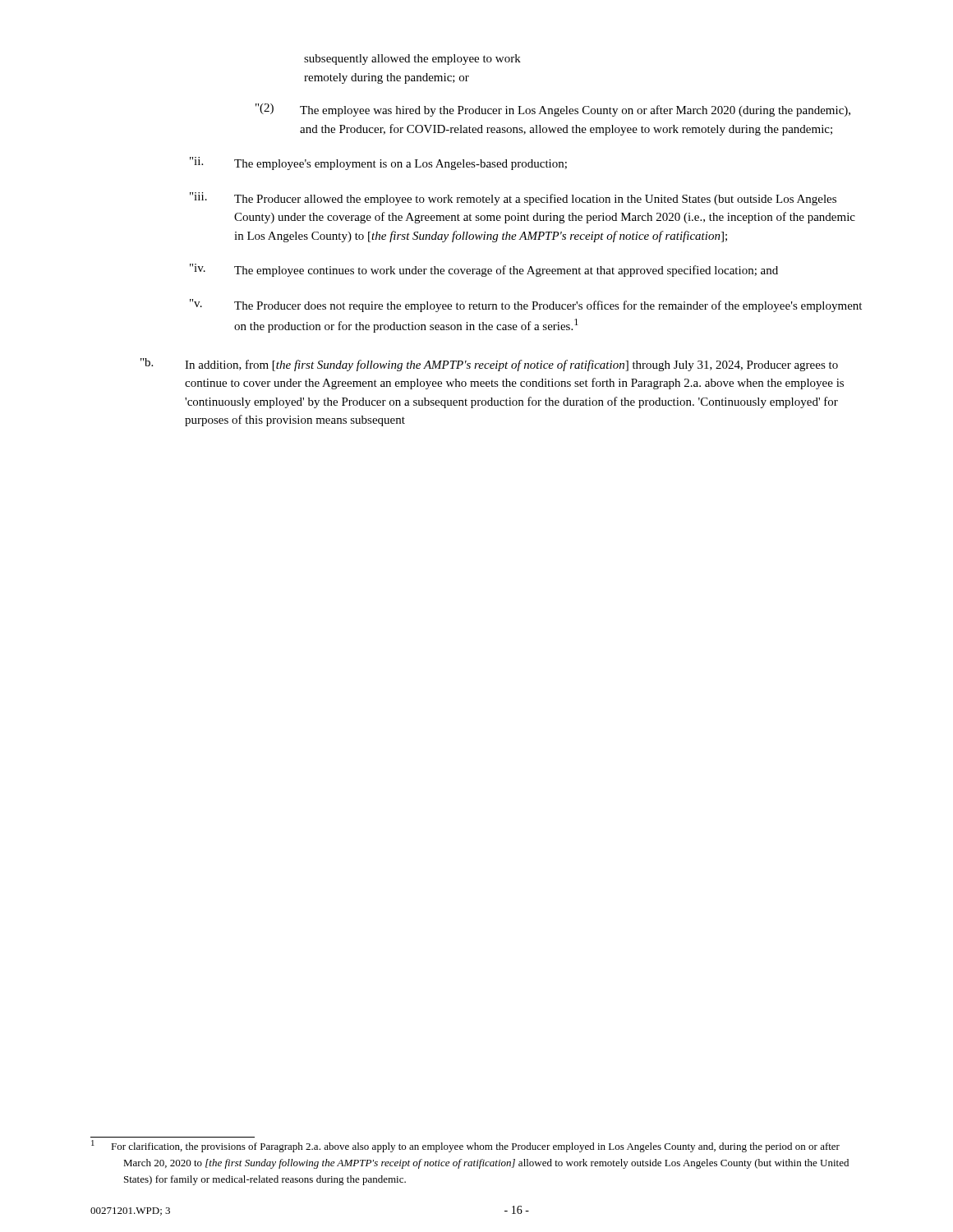Point to the block beginning "subsequently allowed the employee to work remotely"
Screen dimensions: 1232x953
[412, 68]
